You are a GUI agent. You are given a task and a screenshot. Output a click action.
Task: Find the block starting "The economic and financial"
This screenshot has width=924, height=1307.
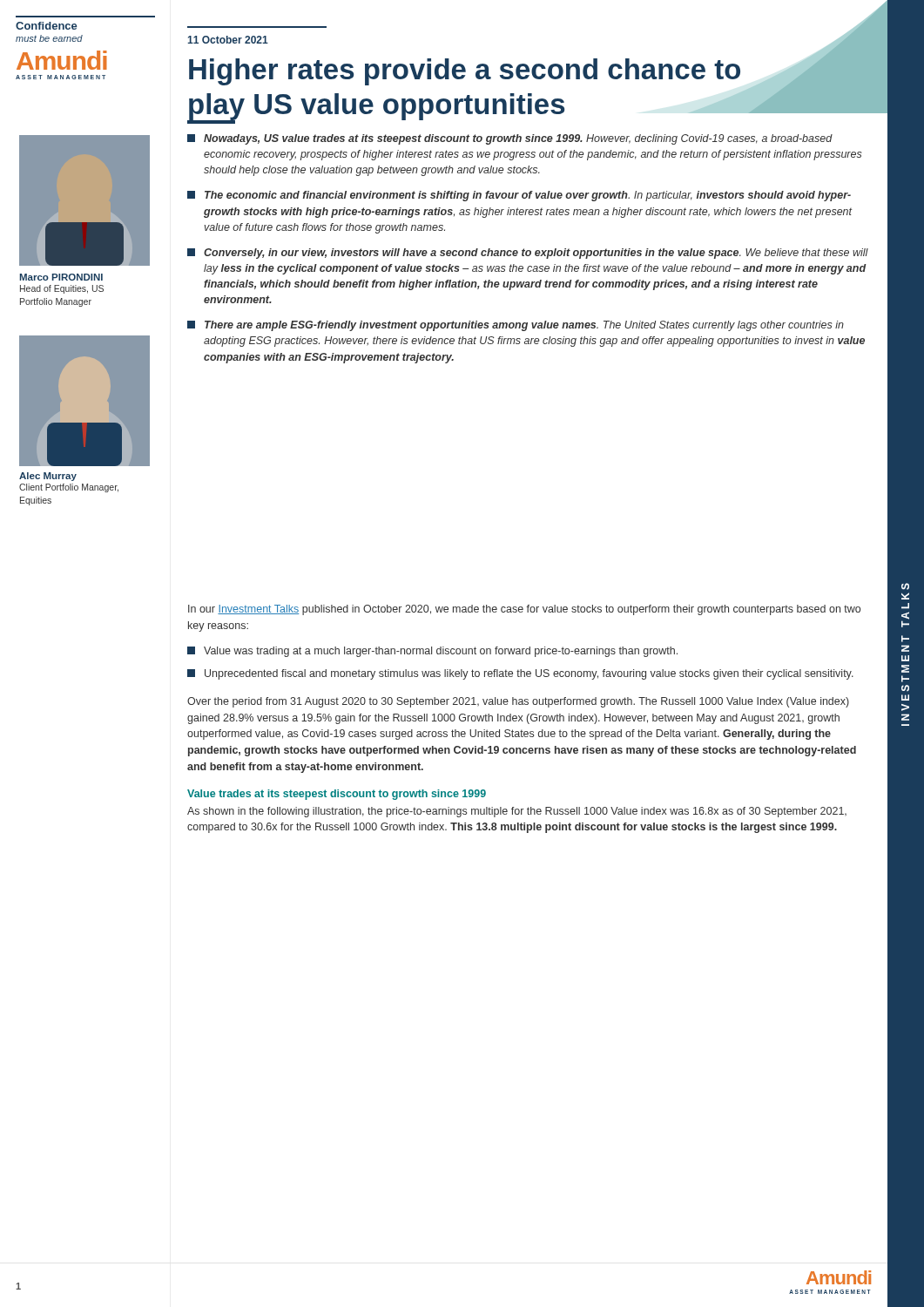[533, 211]
